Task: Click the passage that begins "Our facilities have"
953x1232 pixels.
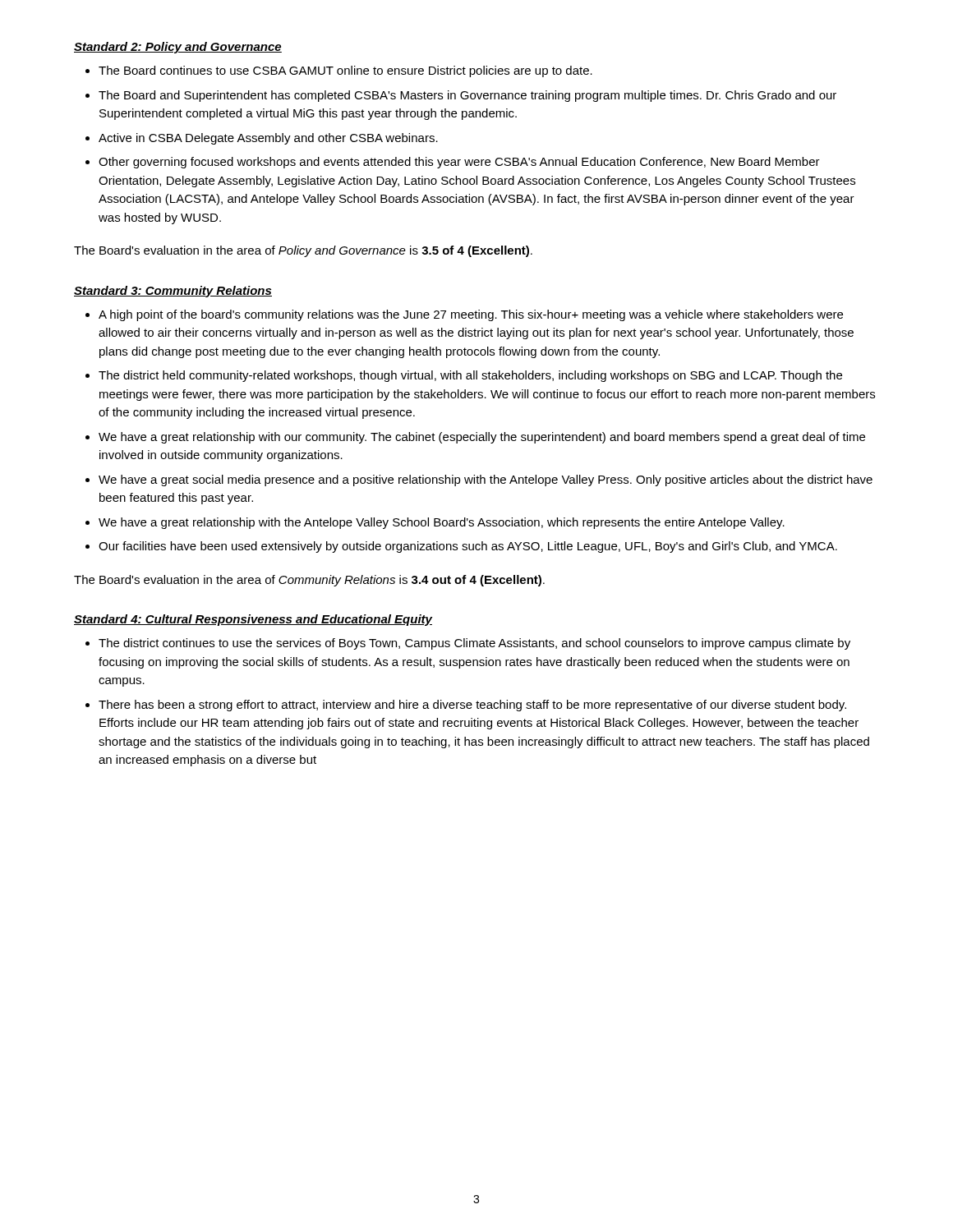Action: point(489,546)
